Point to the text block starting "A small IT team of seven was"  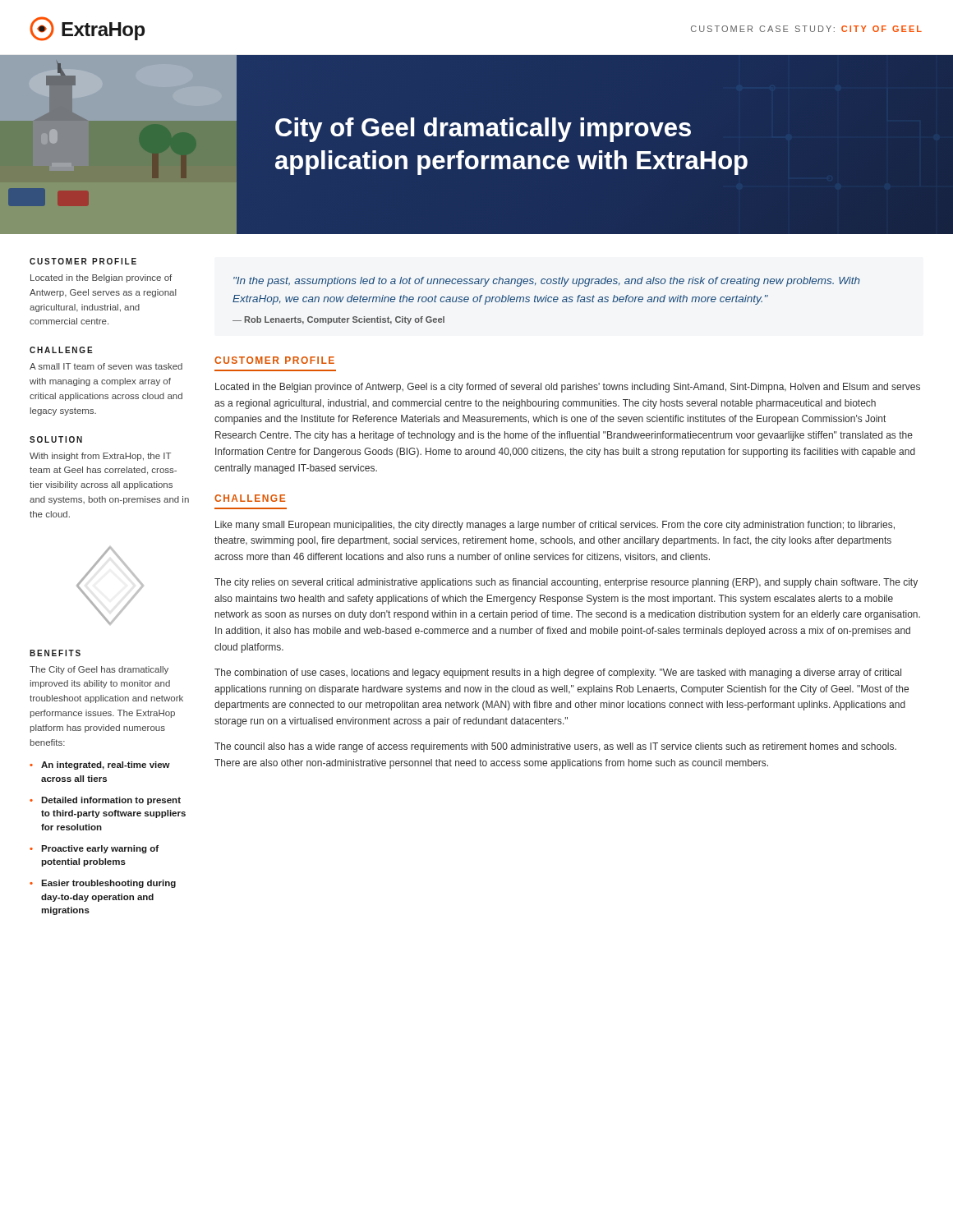coord(106,388)
